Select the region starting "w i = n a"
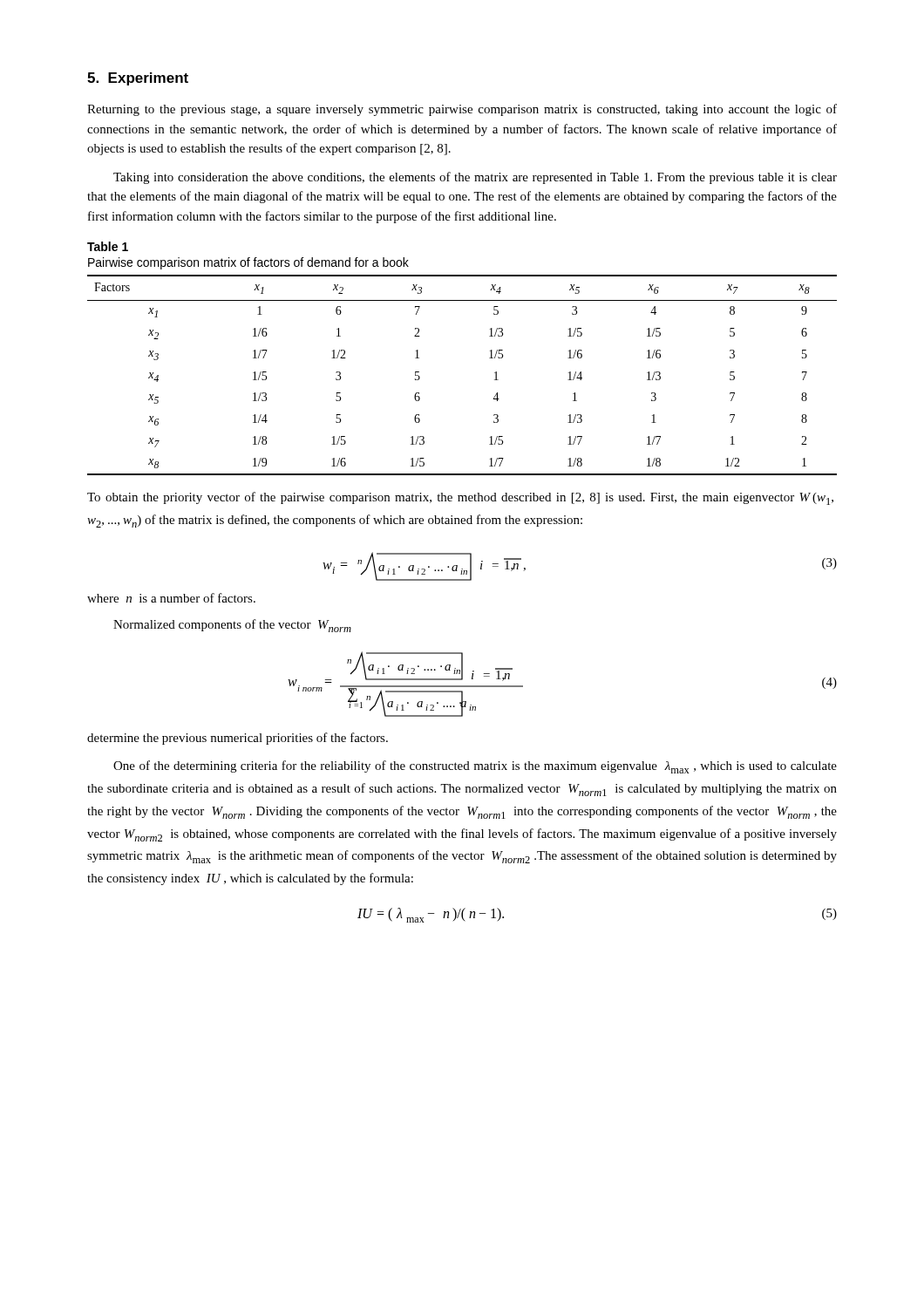 tap(414, 566)
